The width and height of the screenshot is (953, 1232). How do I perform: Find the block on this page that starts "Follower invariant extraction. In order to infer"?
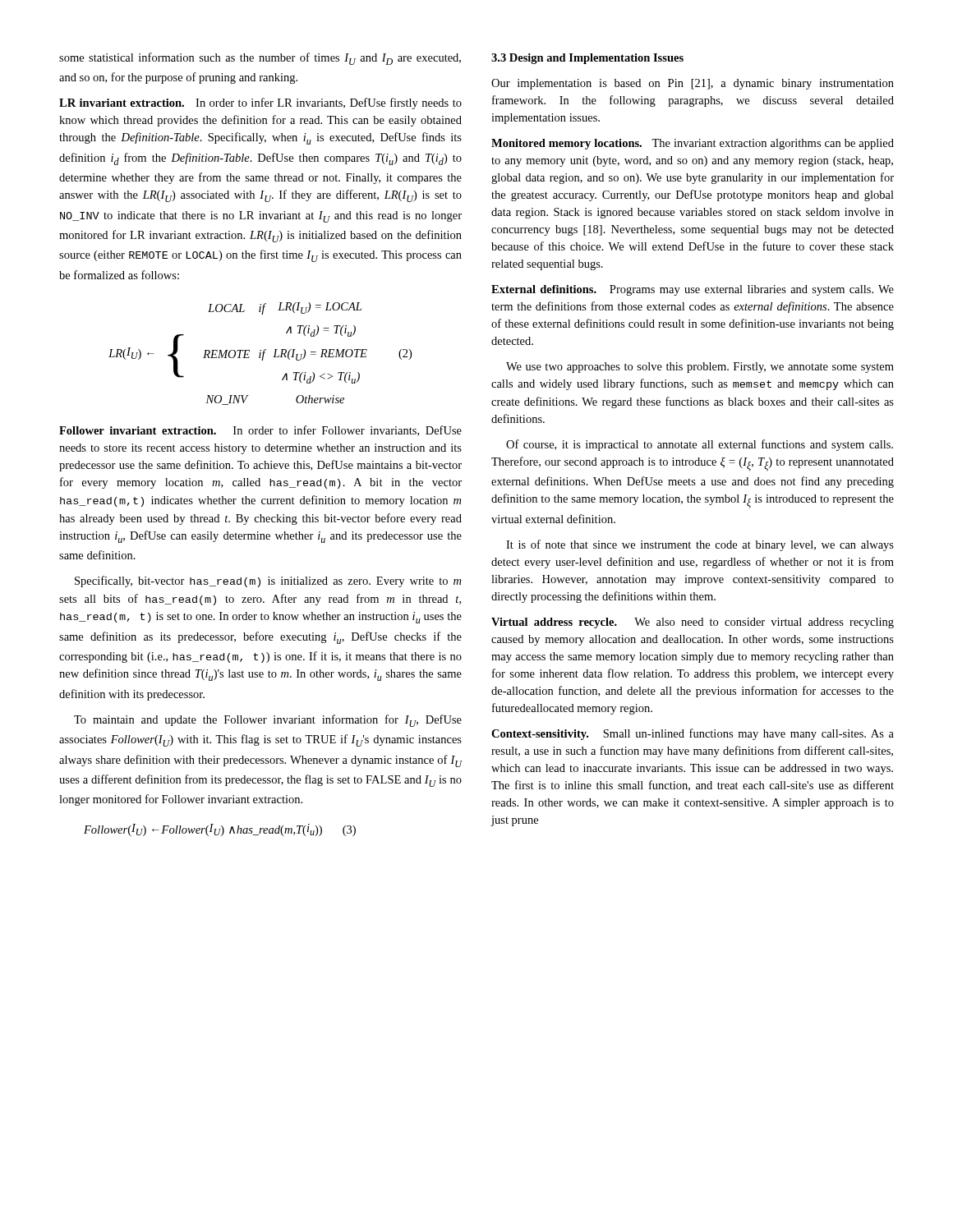(x=260, y=616)
